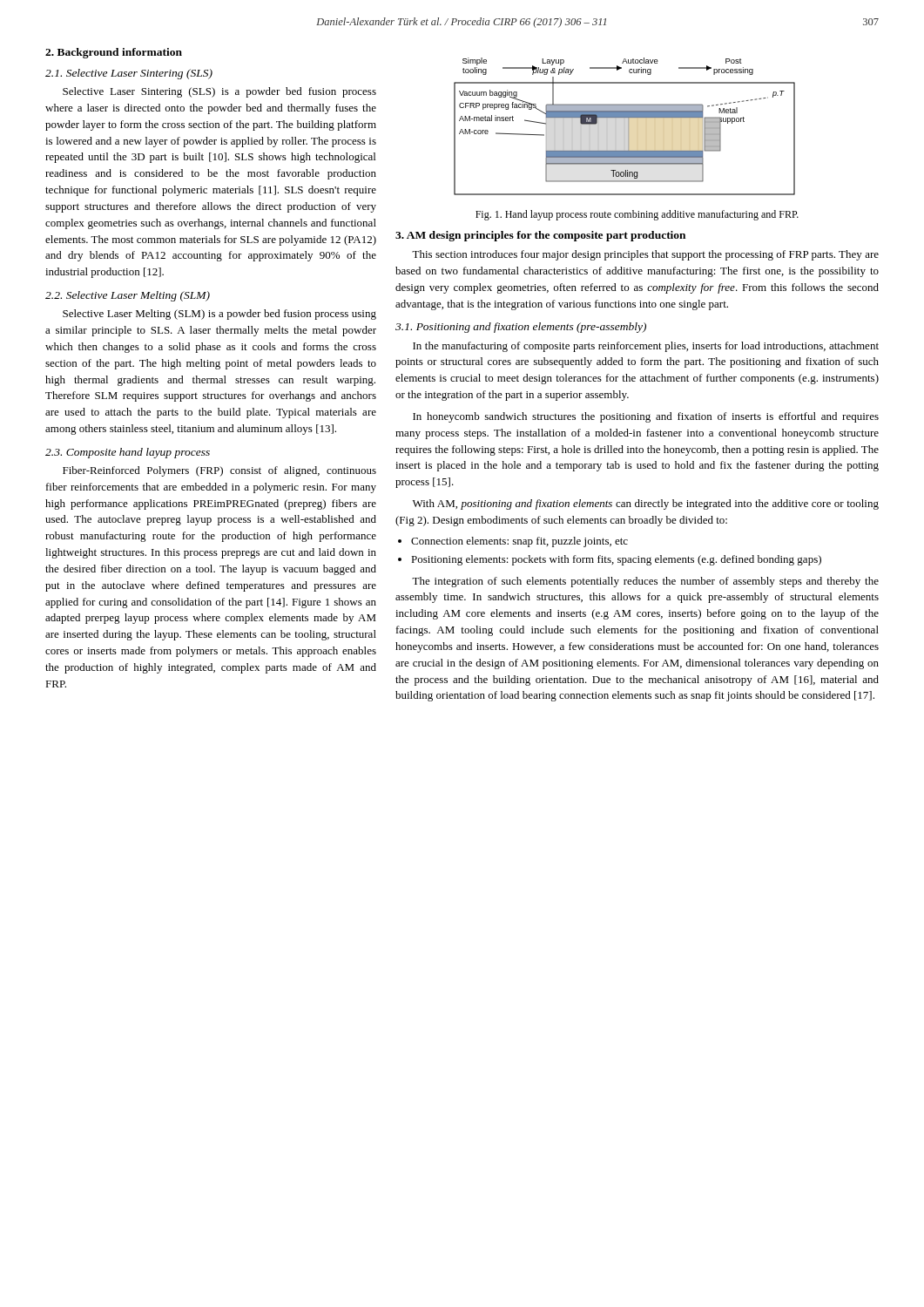
Task: Find the block on this page that starts "With AM, positioning and"
Action: pyautogui.click(x=637, y=512)
